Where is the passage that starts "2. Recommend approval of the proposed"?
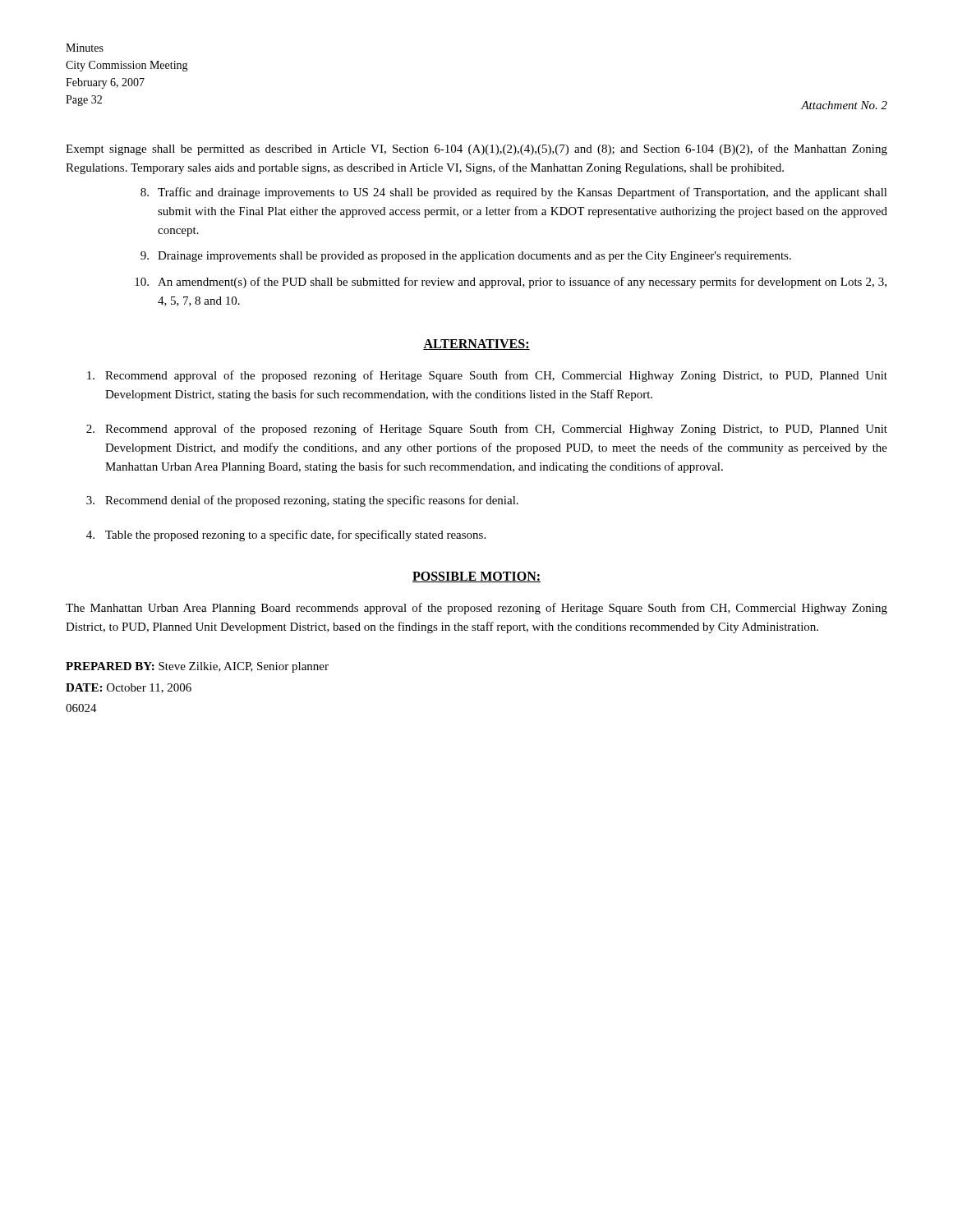 click(x=476, y=448)
